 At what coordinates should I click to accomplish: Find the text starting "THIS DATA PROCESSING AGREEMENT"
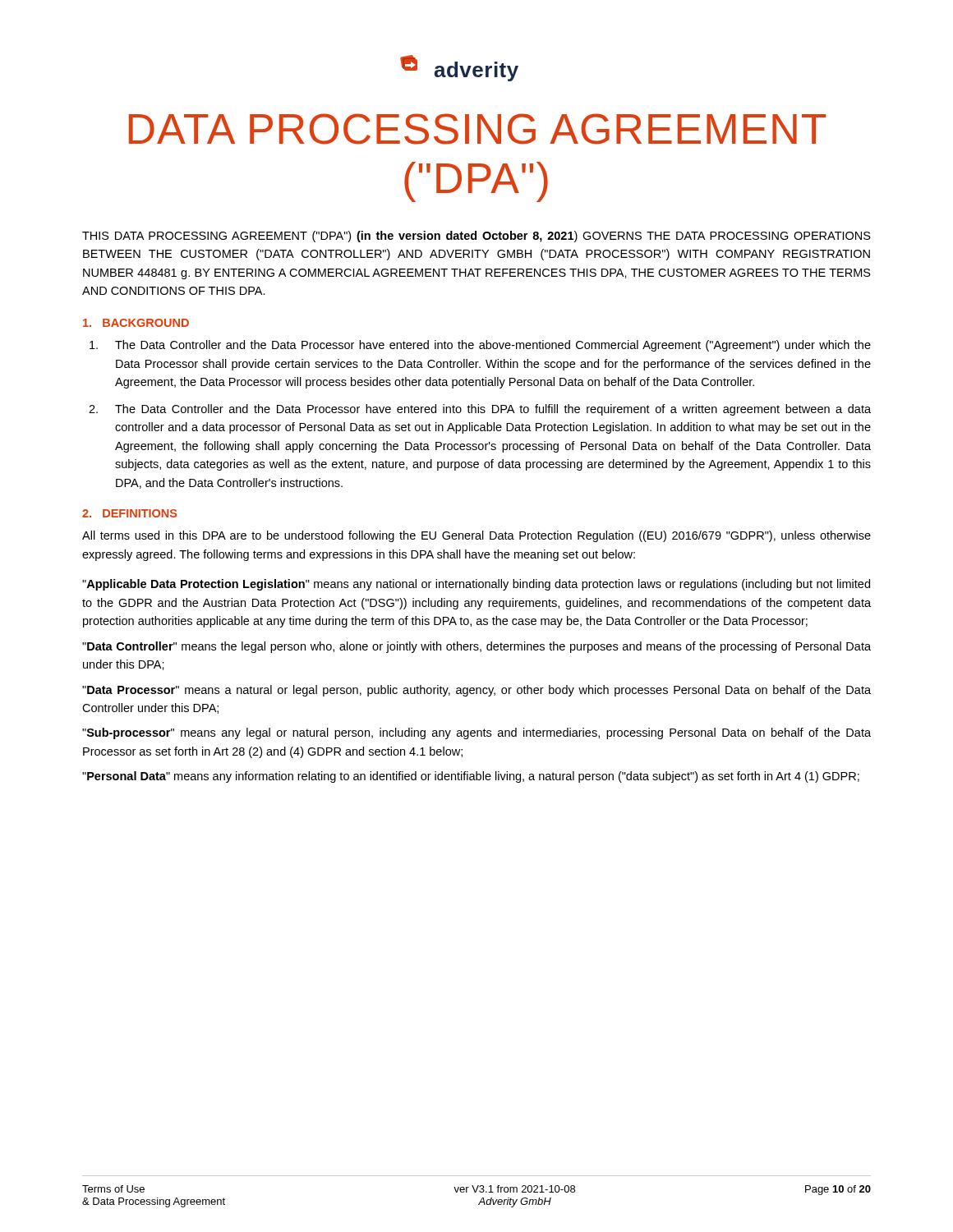(x=476, y=263)
